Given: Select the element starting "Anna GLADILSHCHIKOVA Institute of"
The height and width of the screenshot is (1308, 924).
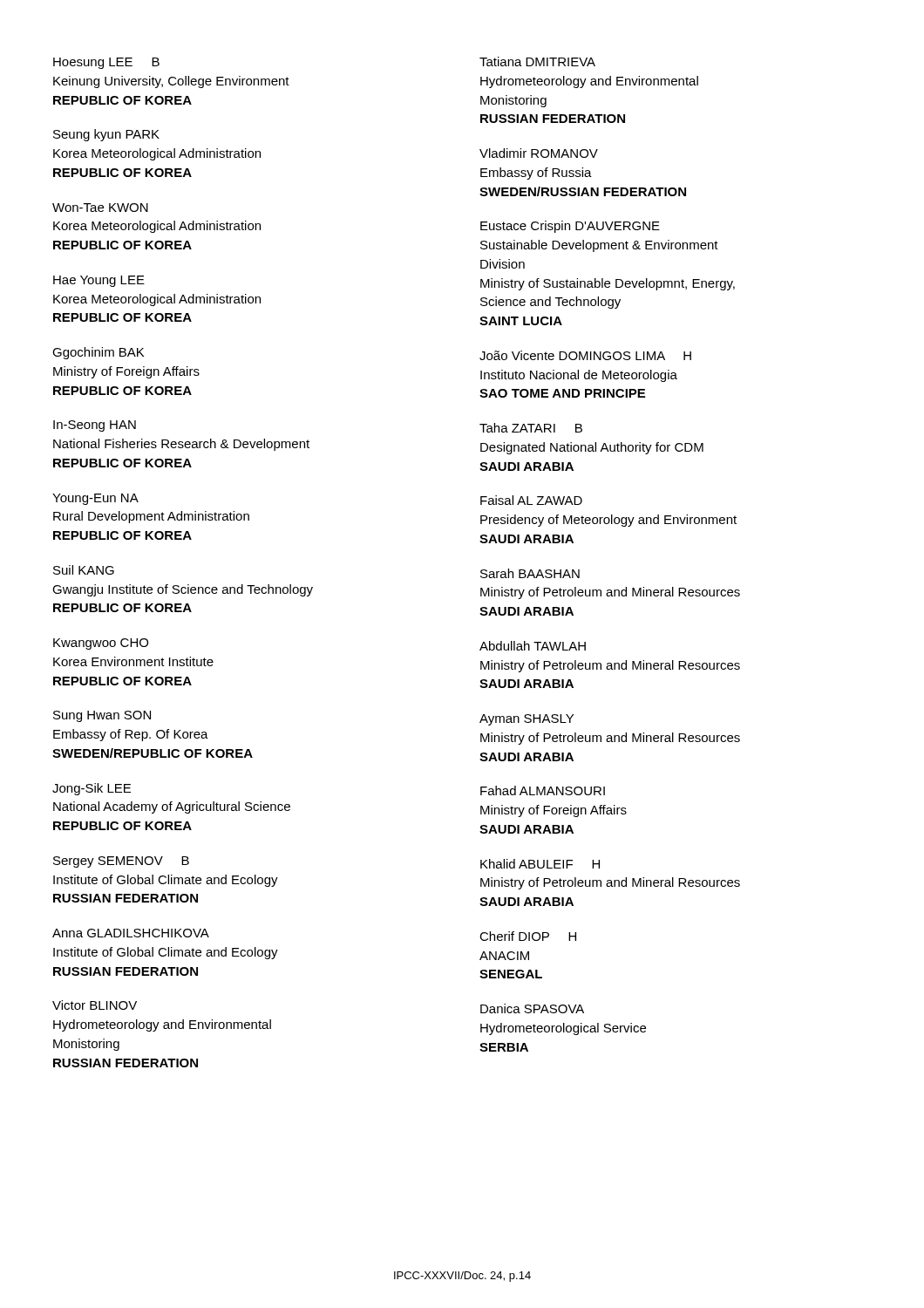Looking at the screenshot, I should pyautogui.click(x=248, y=952).
